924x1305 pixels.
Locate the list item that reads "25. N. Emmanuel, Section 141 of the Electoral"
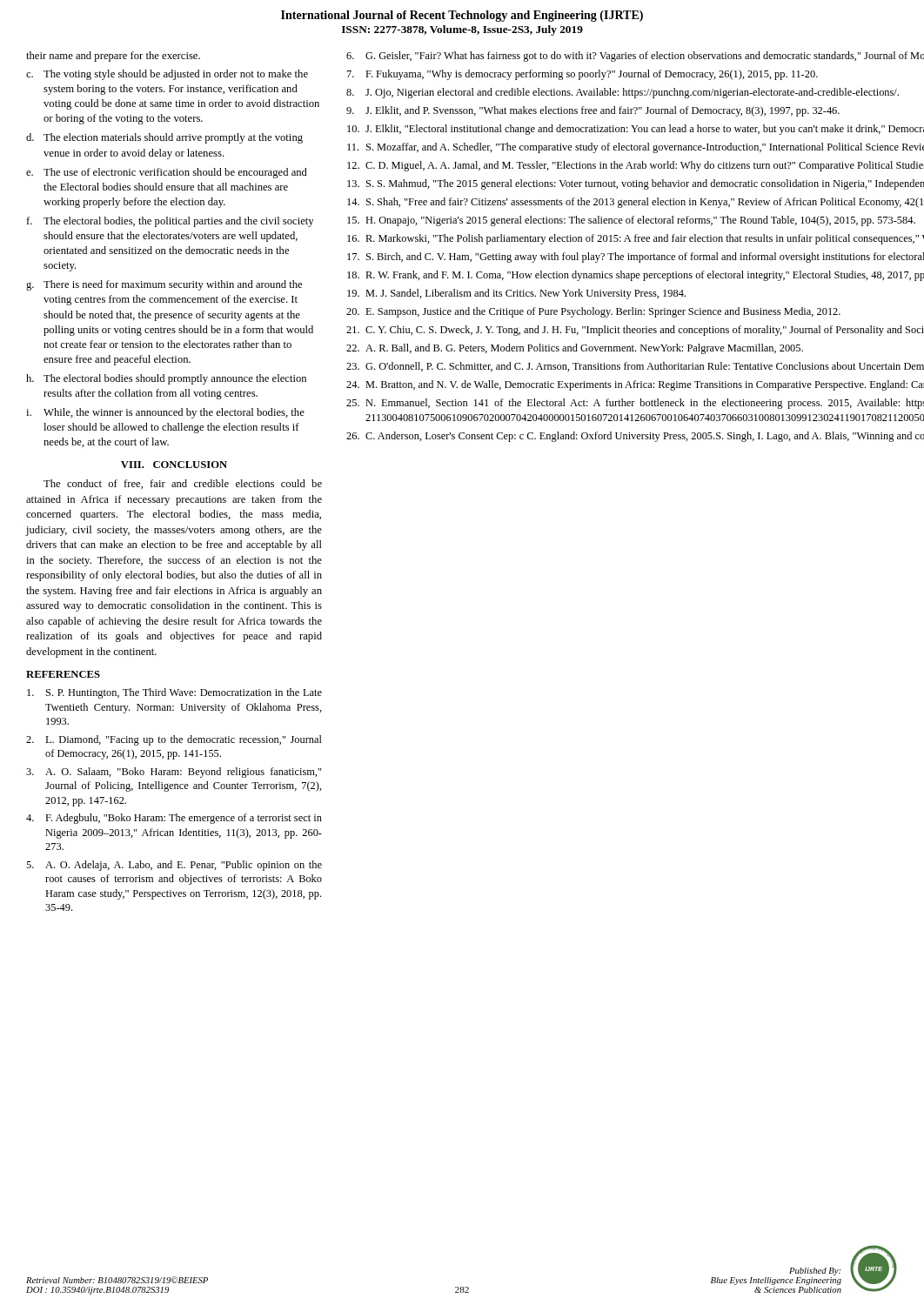pos(635,410)
